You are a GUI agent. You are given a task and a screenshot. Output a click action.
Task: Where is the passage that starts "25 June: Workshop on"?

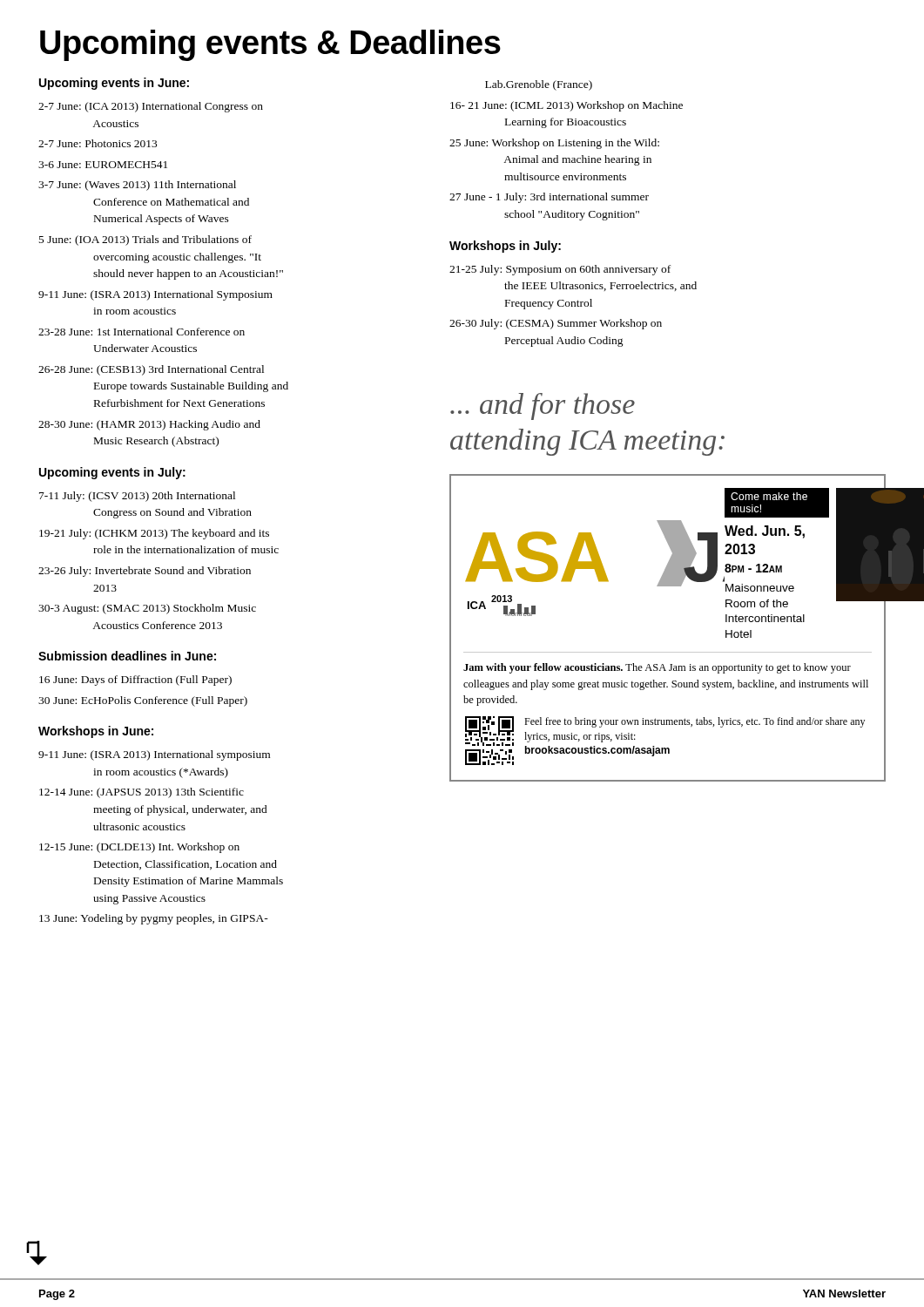click(x=555, y=159)
